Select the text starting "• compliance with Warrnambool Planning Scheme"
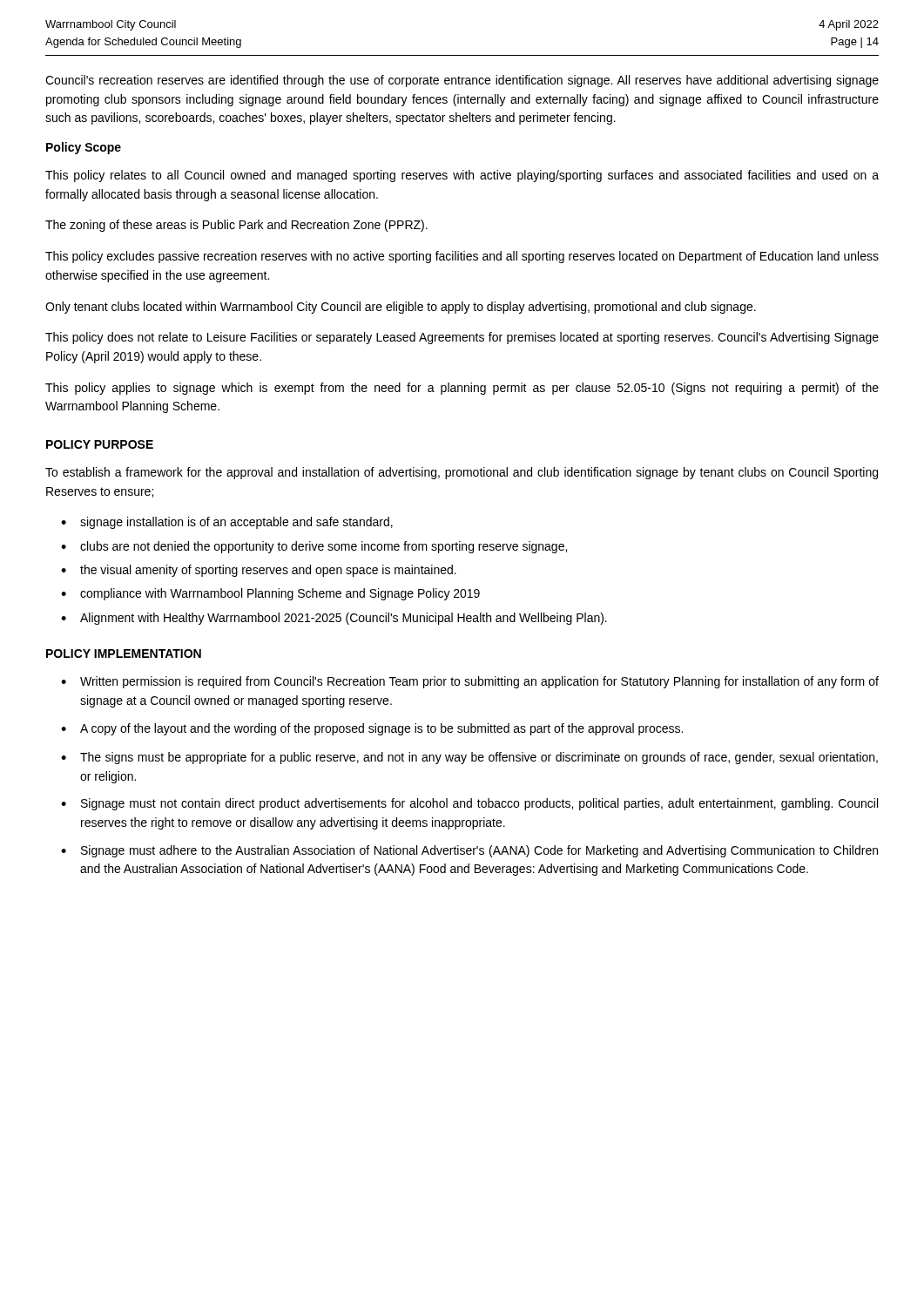 (x=470, y=595)
